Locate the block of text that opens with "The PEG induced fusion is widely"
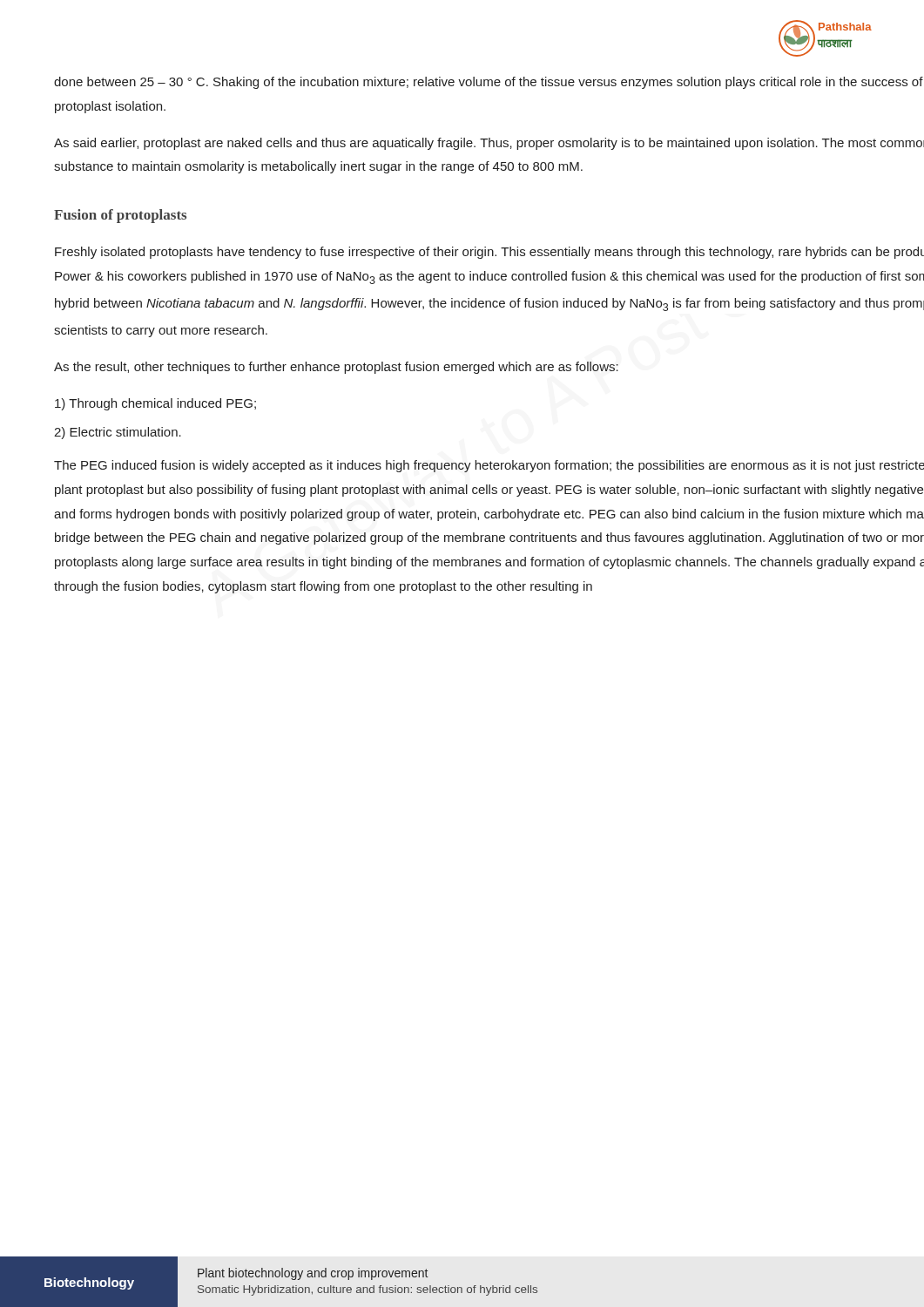 tap(489, 525)
